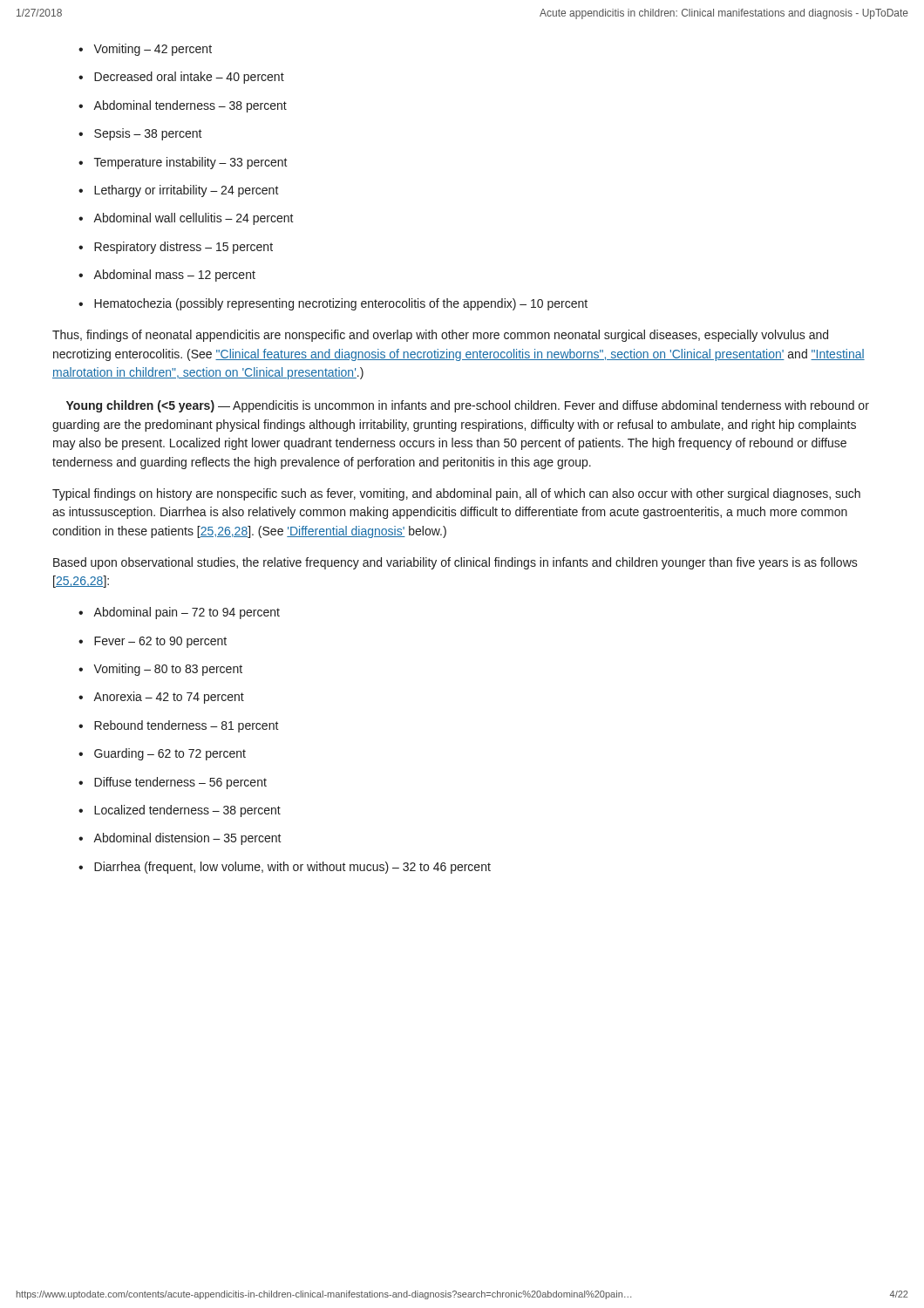This screenshot has width=924, height=1308.
Task: Navigate to the text starting "Rebound tenderness – 81 percent"
Action: pos(179,726)
